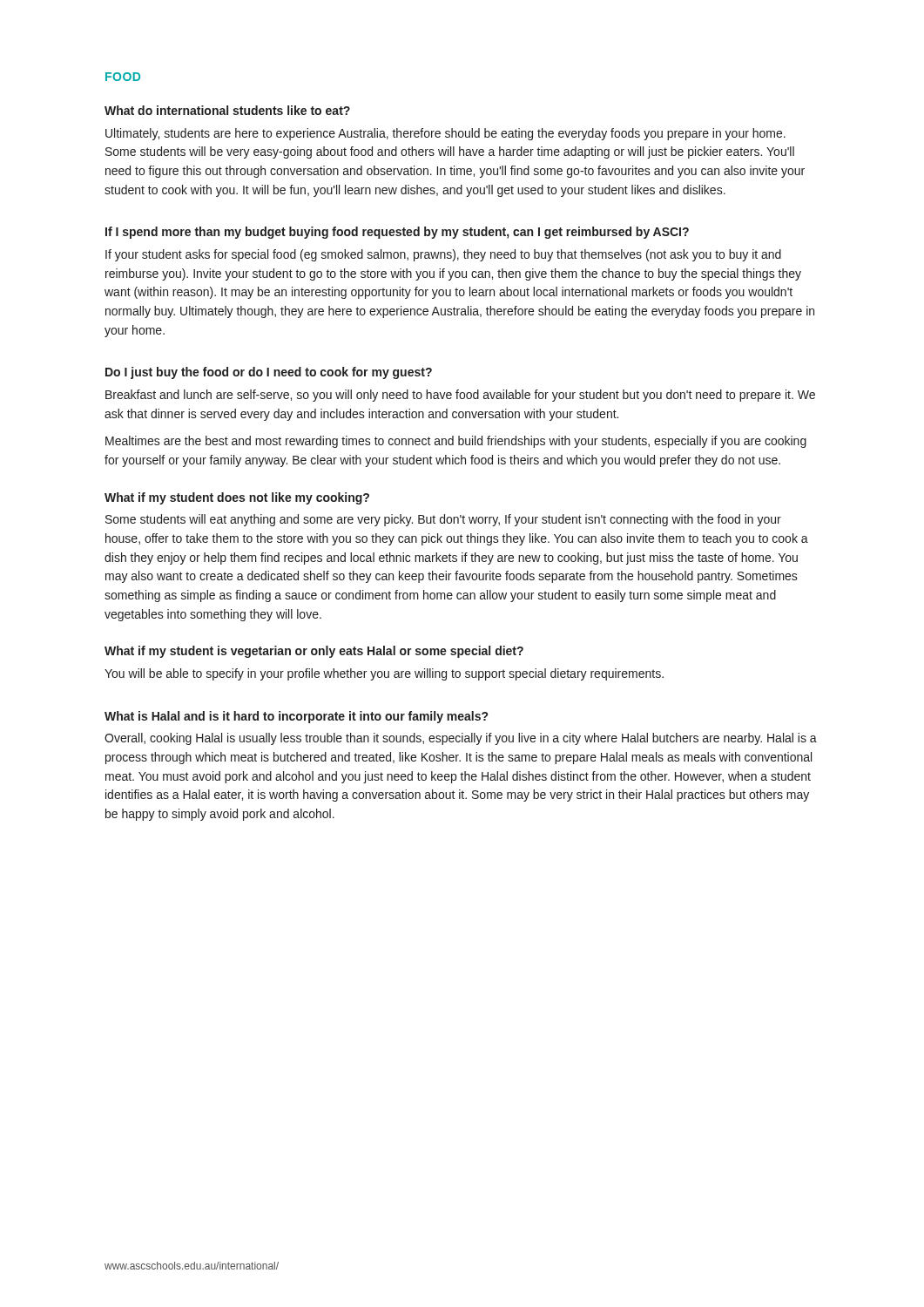Select the text block containing "What do international students like"

click(462, 151)
